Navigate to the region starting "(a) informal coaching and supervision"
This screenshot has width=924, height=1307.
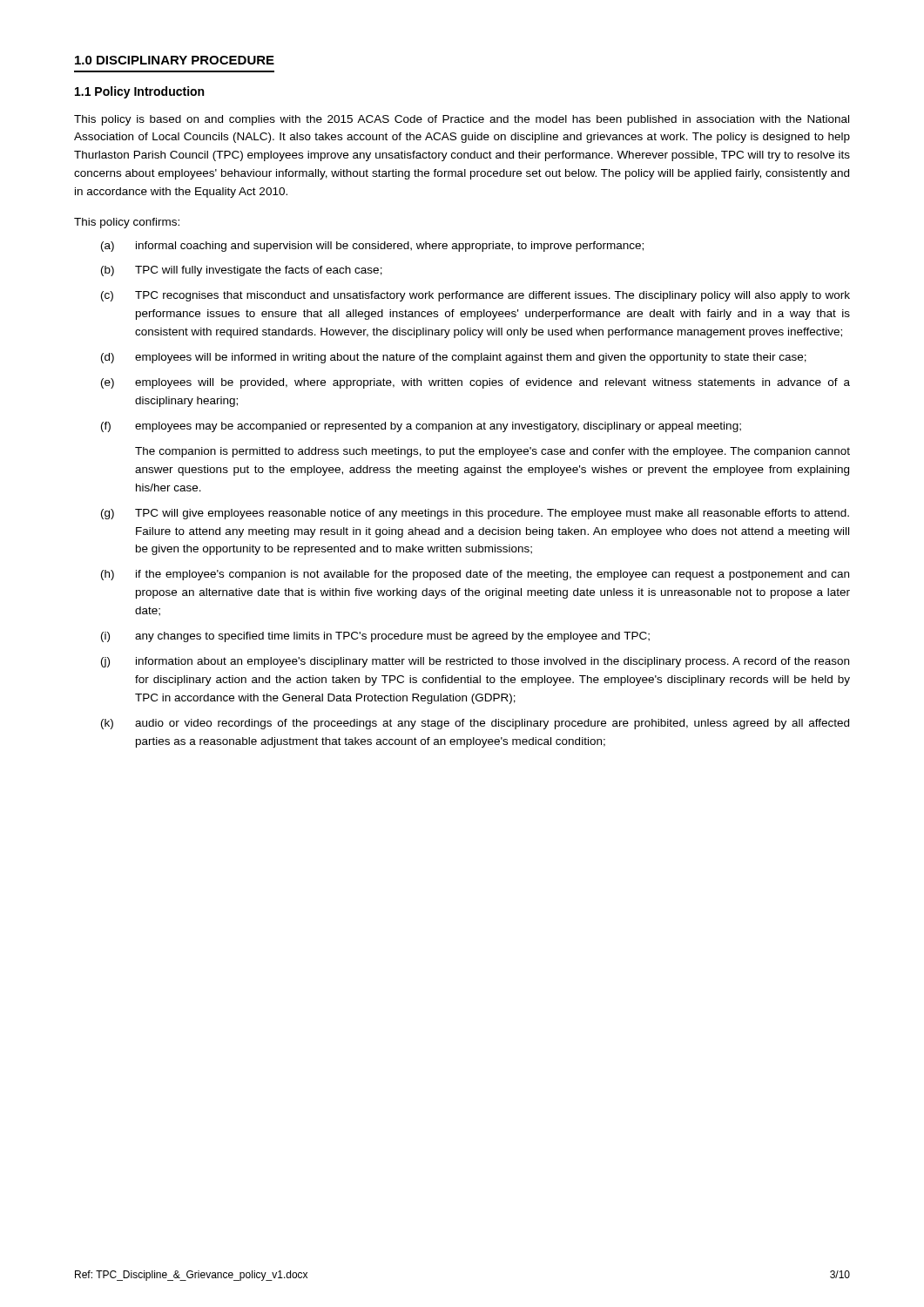[x=462, y=246]
